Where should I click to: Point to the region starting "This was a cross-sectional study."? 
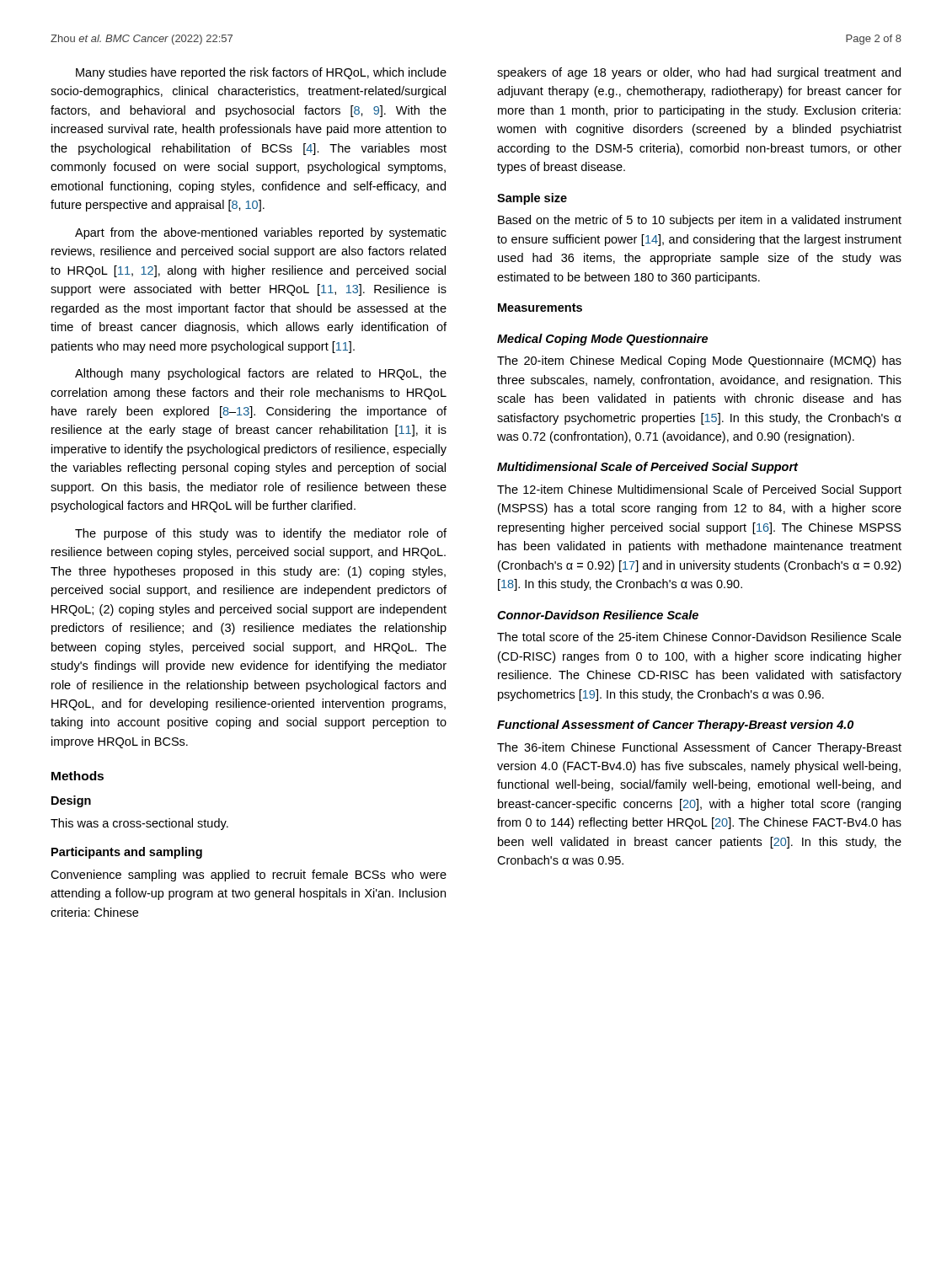(x=139, y=824)
